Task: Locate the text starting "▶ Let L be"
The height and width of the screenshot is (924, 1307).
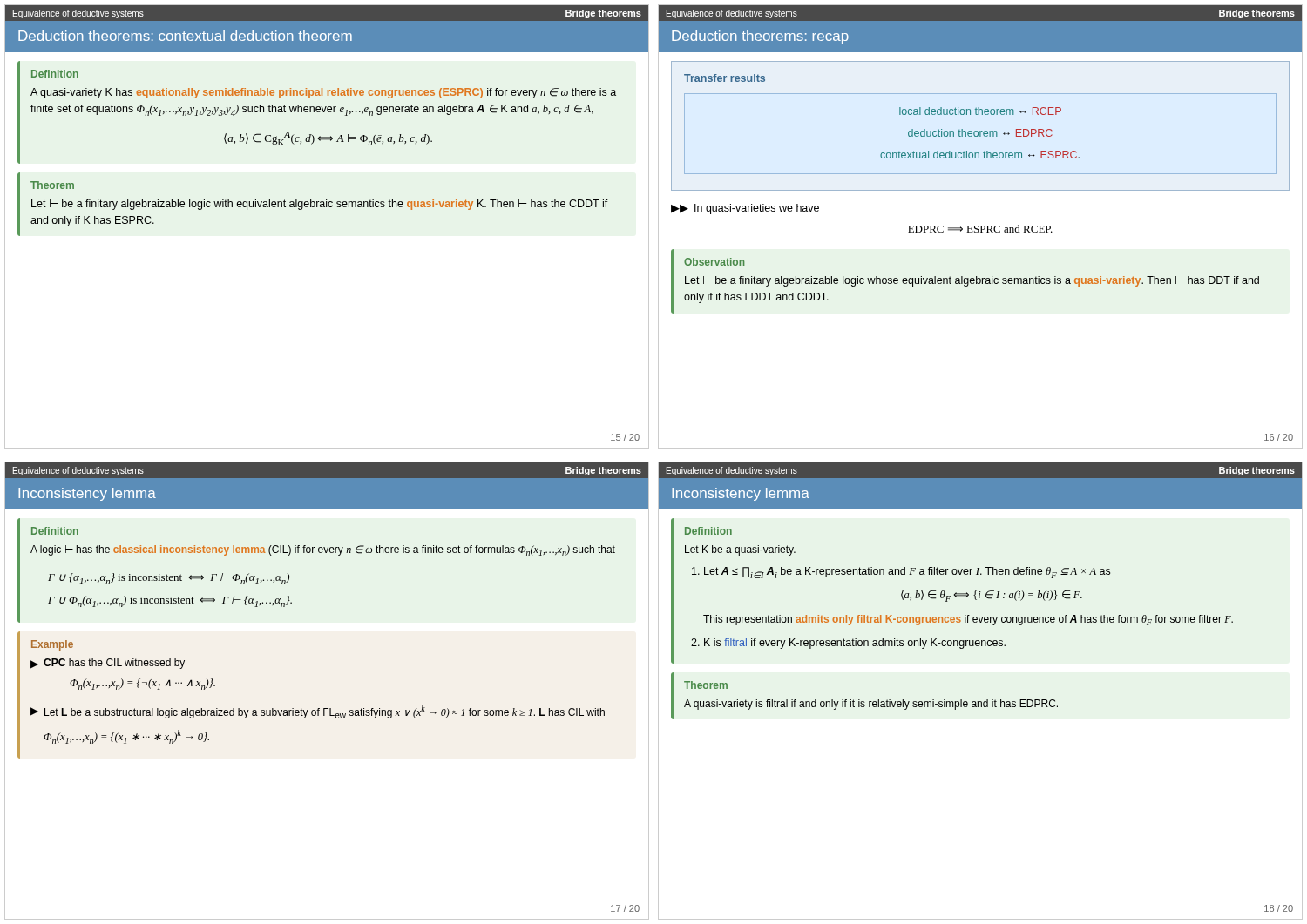Action: [x=318, y=712]
